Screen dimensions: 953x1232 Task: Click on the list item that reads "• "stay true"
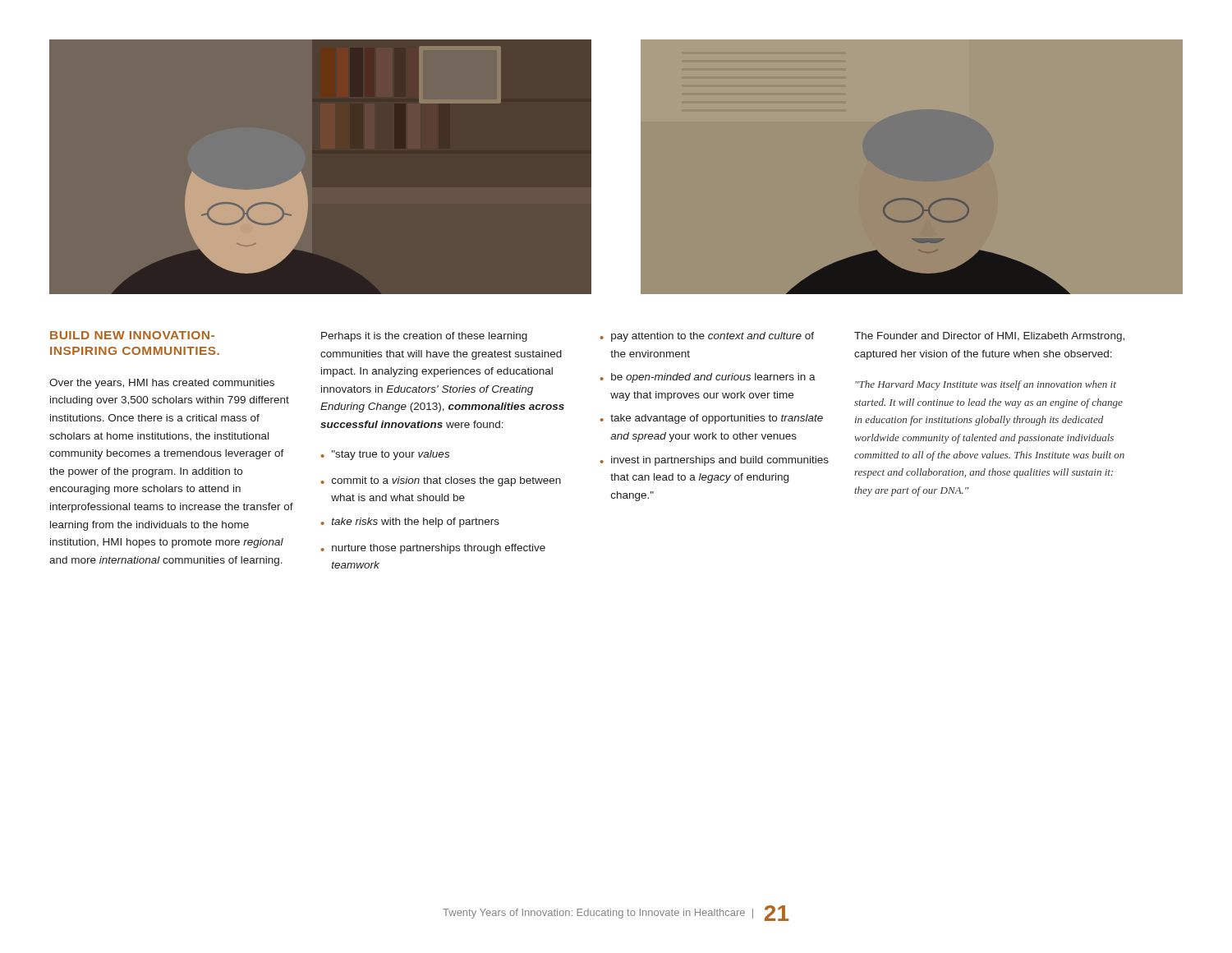pyautogui.click(x=385, y=455)
